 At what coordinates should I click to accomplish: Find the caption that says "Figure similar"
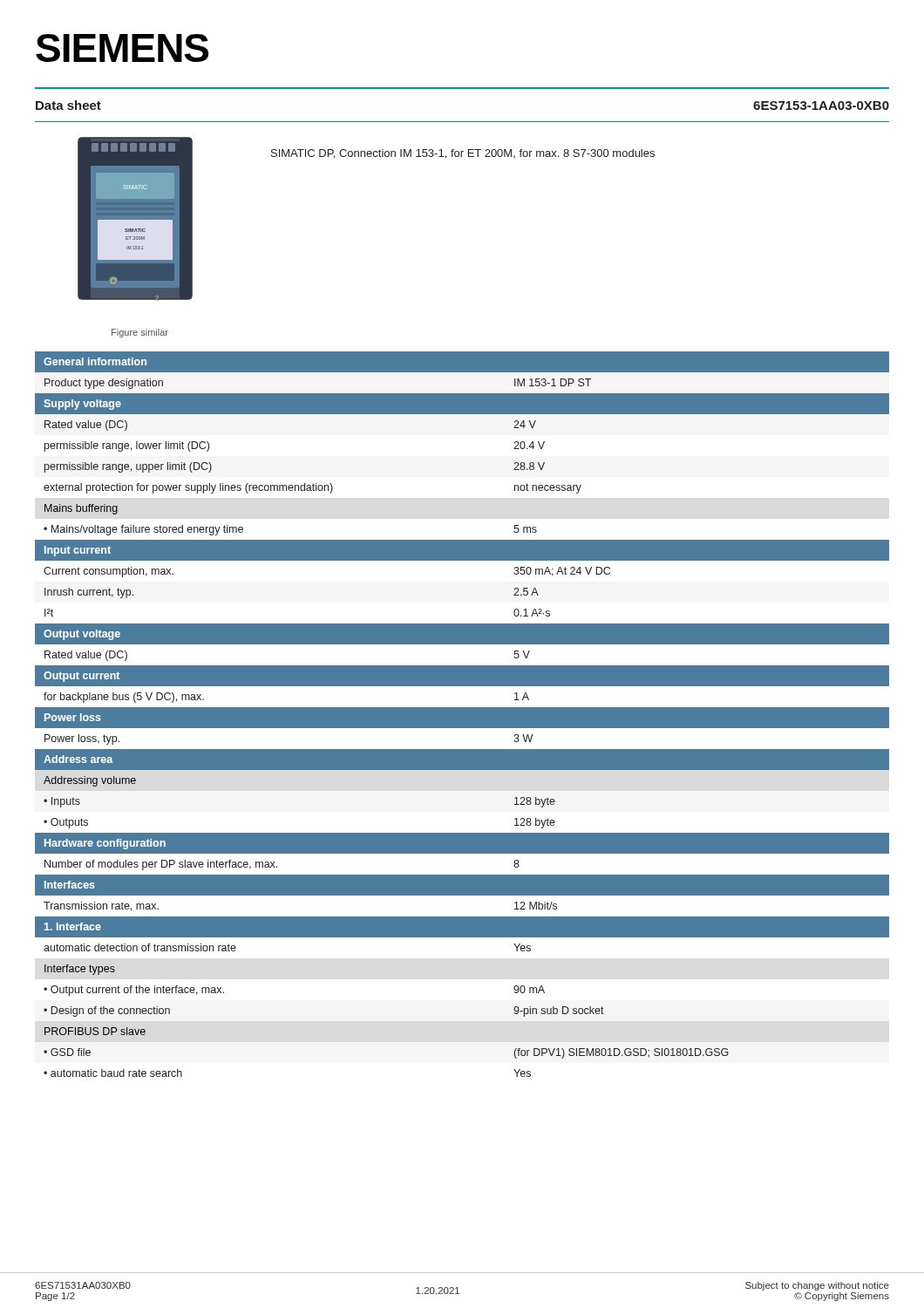pos(139,332)
